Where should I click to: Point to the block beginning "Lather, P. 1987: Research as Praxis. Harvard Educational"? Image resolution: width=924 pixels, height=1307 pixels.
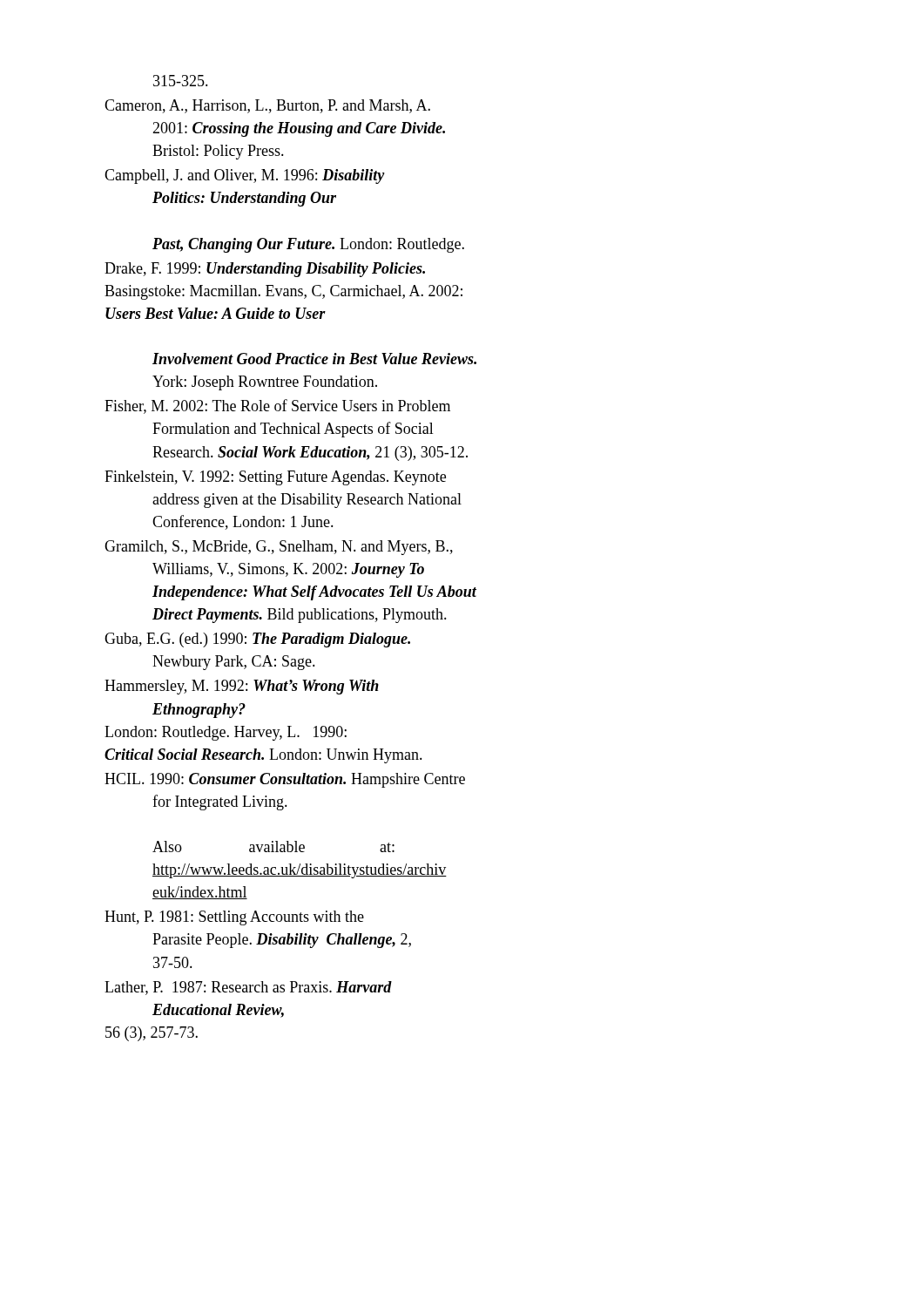[248, 988]
